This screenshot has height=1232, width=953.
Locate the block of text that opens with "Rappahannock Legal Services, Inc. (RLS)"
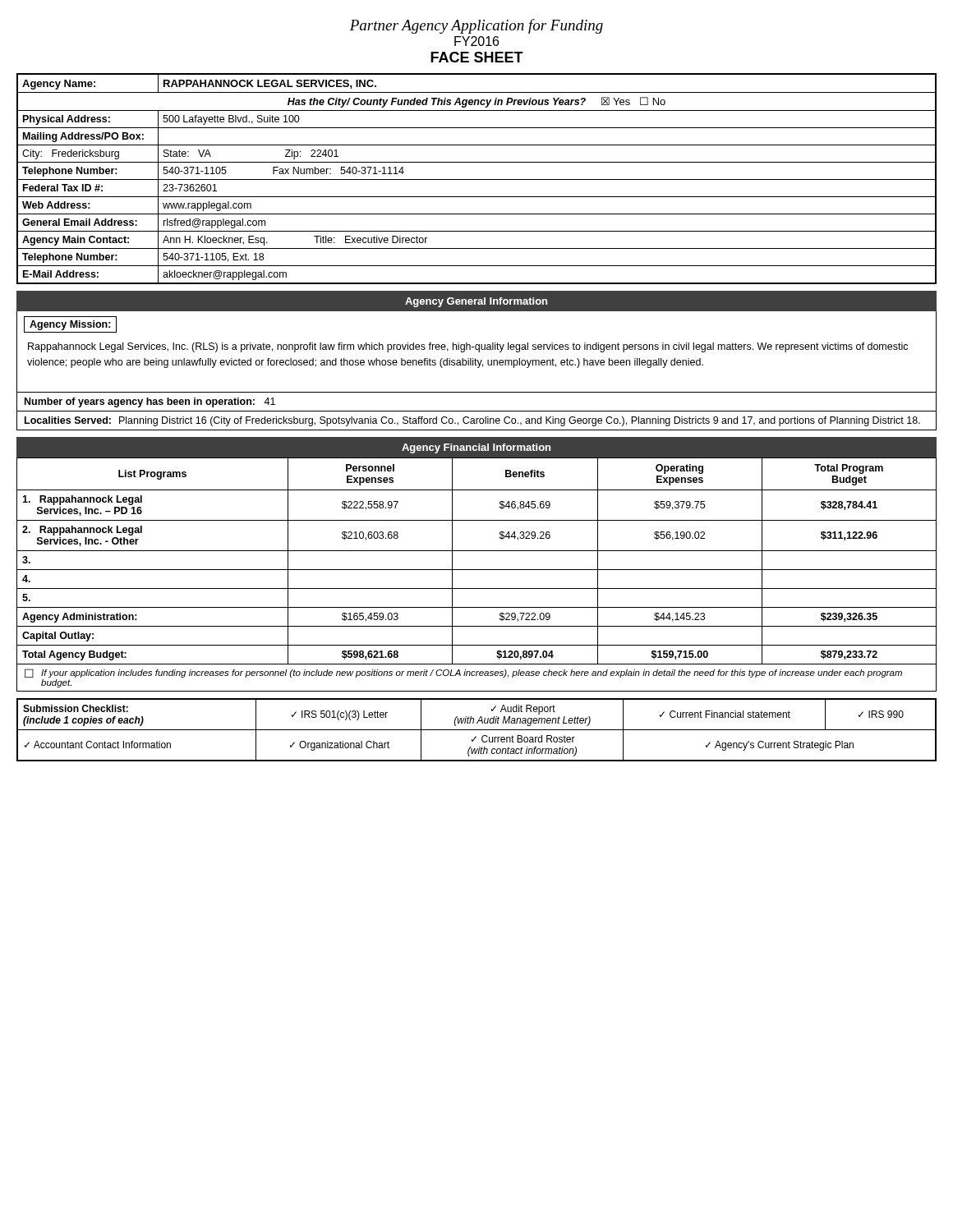pyautogui.click(x=468, y=354)
